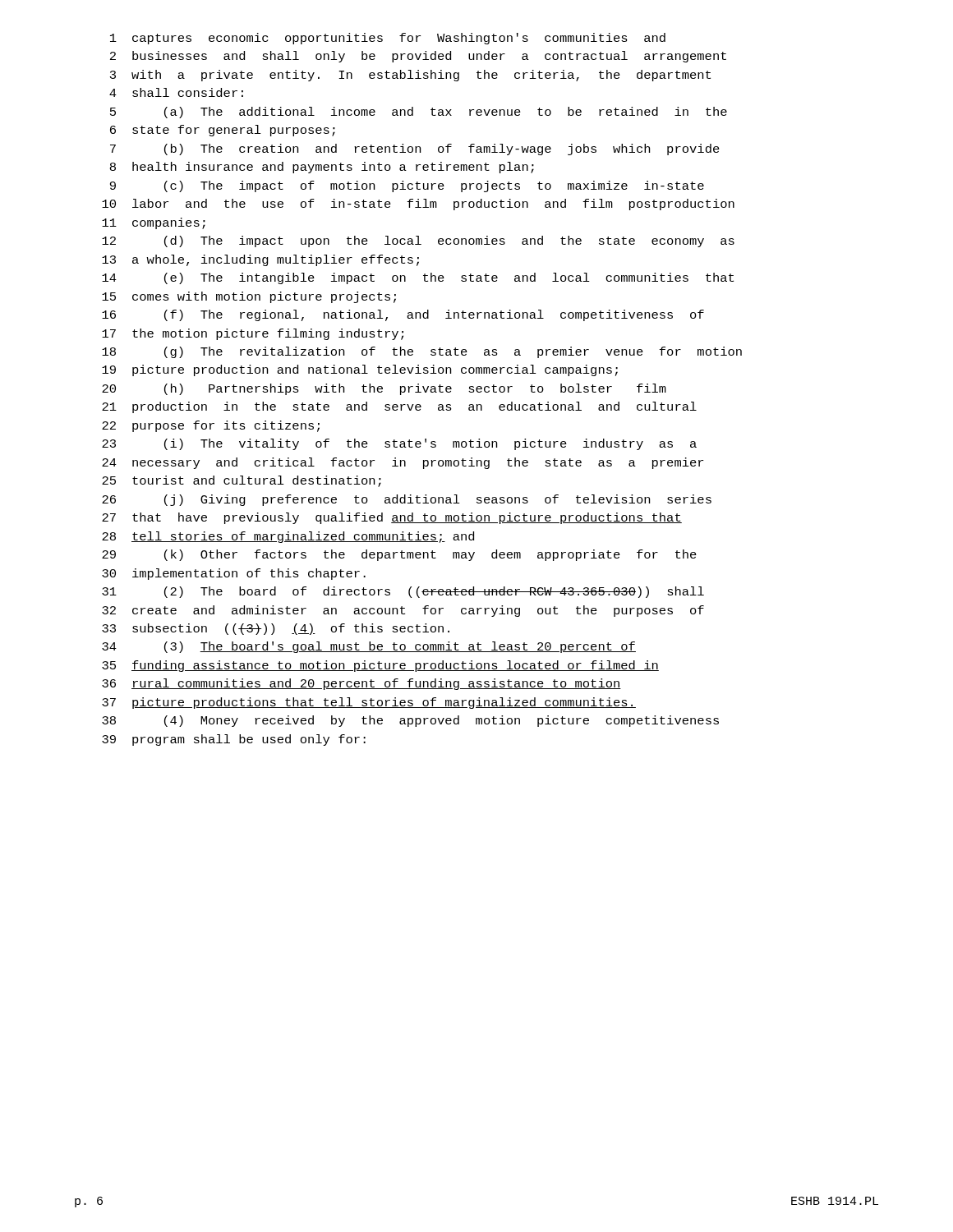Navigate to the passage starting "4 shall consider:"
This screenshot has height=1232, width=953.
(x=176, y=92)
